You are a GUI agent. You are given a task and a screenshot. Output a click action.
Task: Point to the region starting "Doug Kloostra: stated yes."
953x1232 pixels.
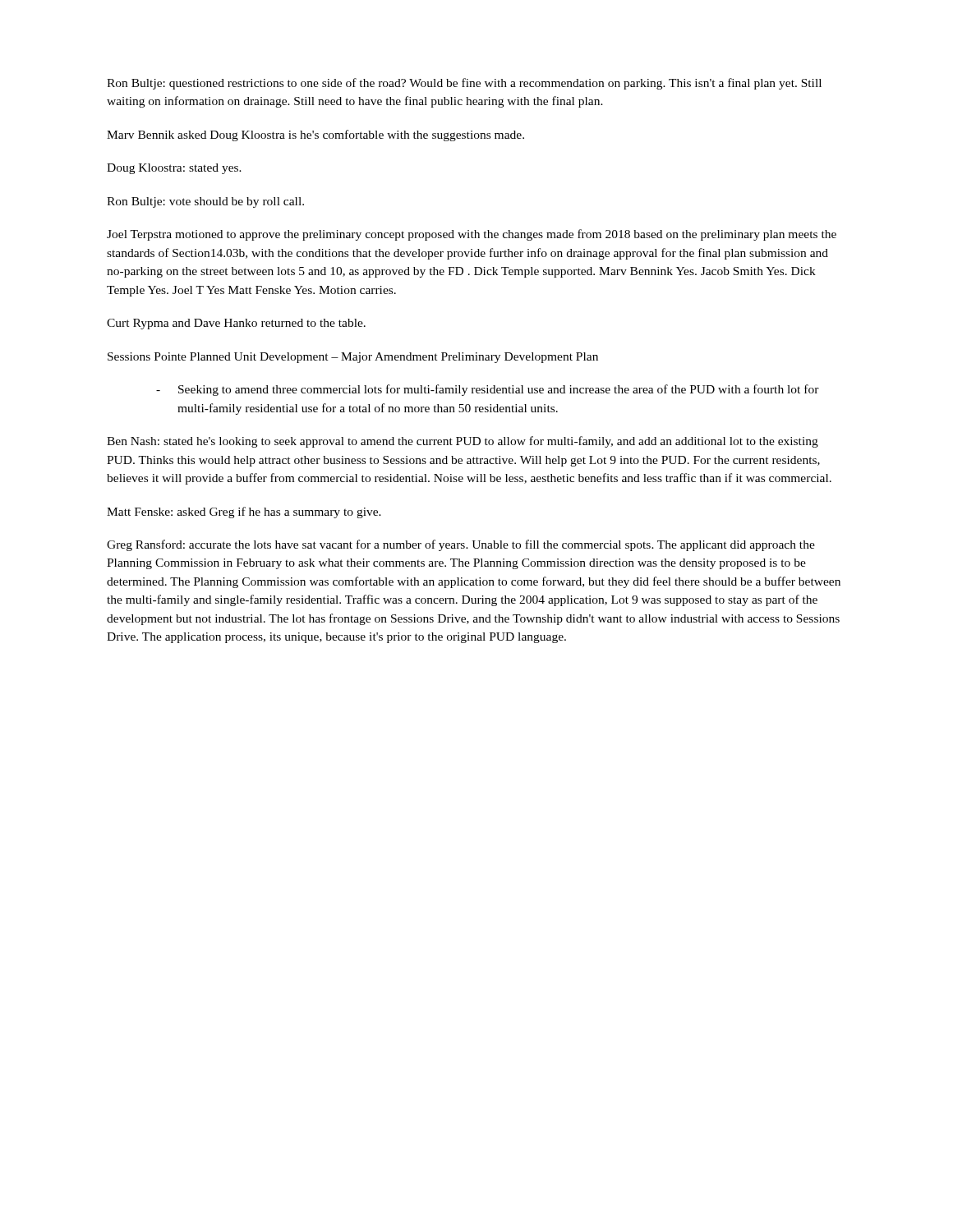174,167
